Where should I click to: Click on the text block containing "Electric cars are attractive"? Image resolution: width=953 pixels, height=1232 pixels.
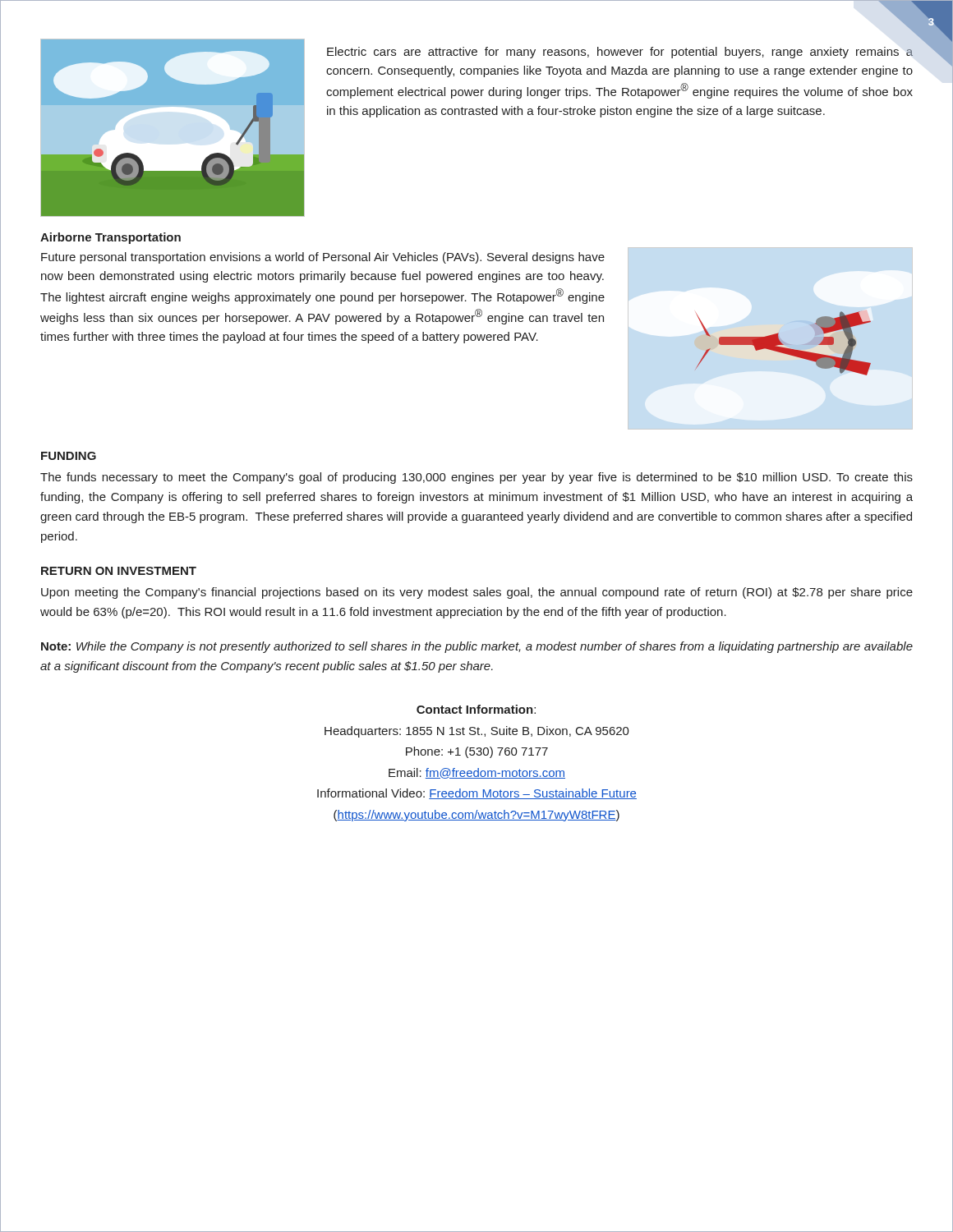tap(619, 81)
